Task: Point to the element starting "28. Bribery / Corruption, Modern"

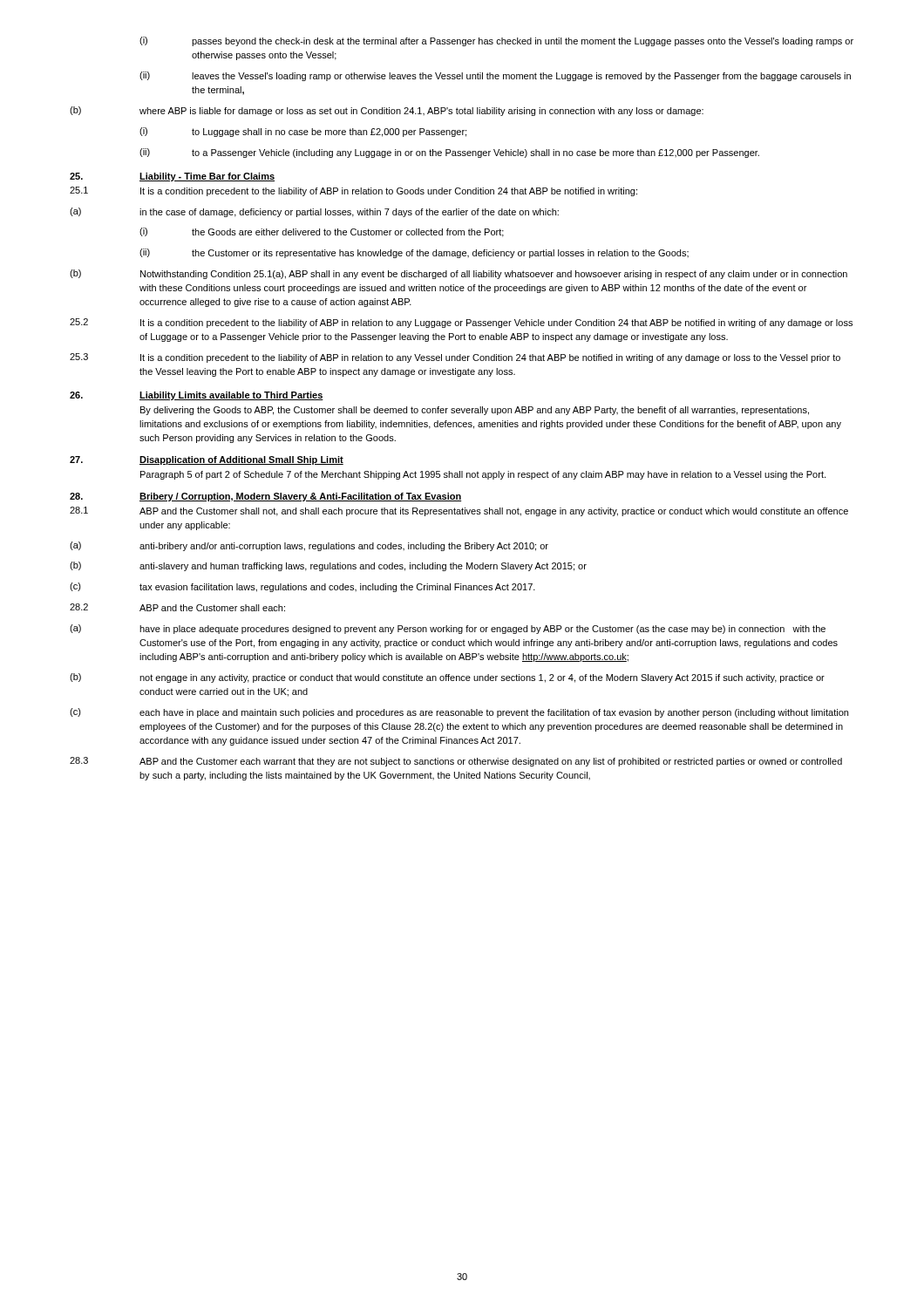Action: [266, 496]
